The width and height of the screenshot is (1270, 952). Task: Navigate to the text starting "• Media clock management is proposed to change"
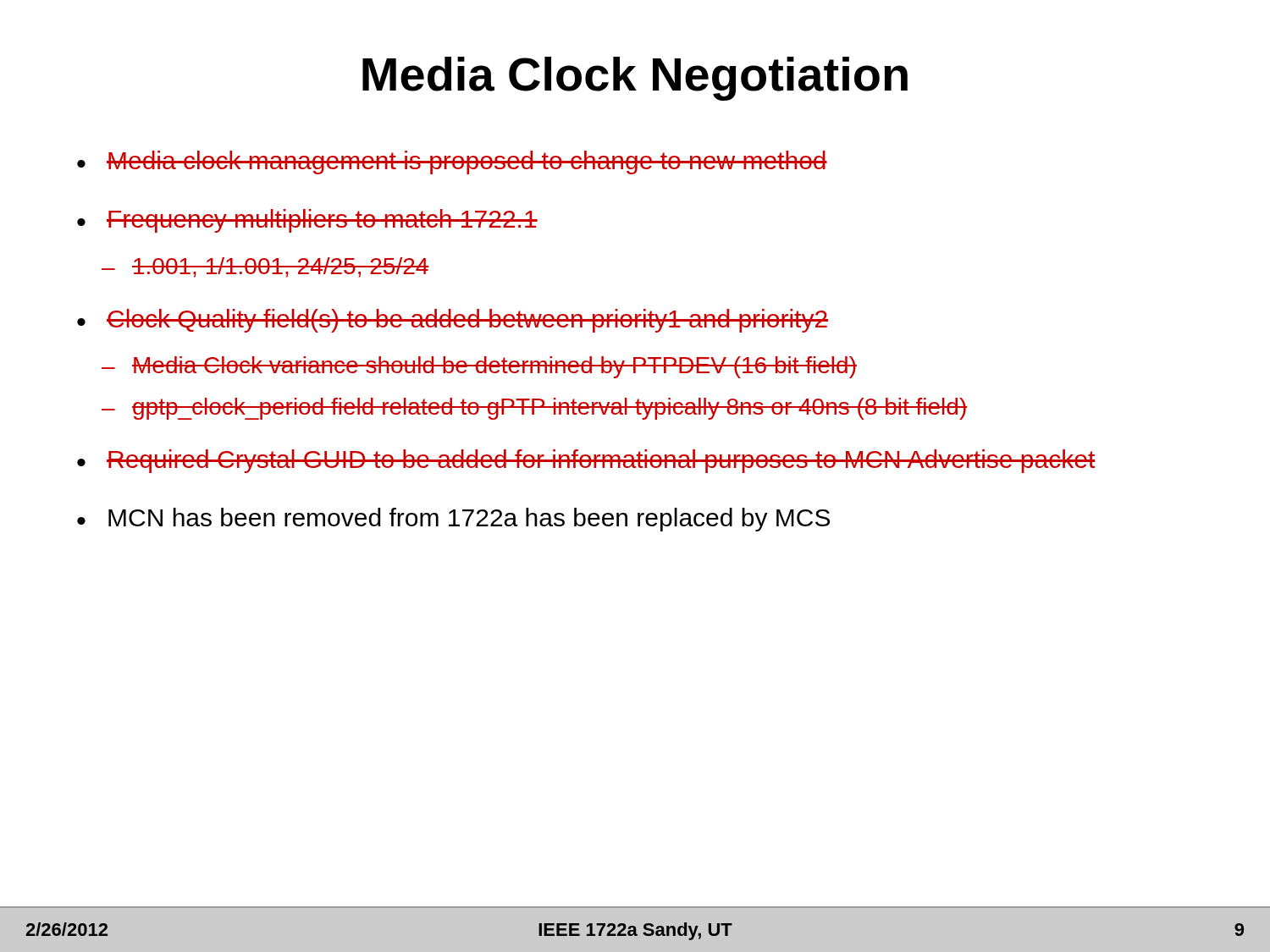pos(643,164)
